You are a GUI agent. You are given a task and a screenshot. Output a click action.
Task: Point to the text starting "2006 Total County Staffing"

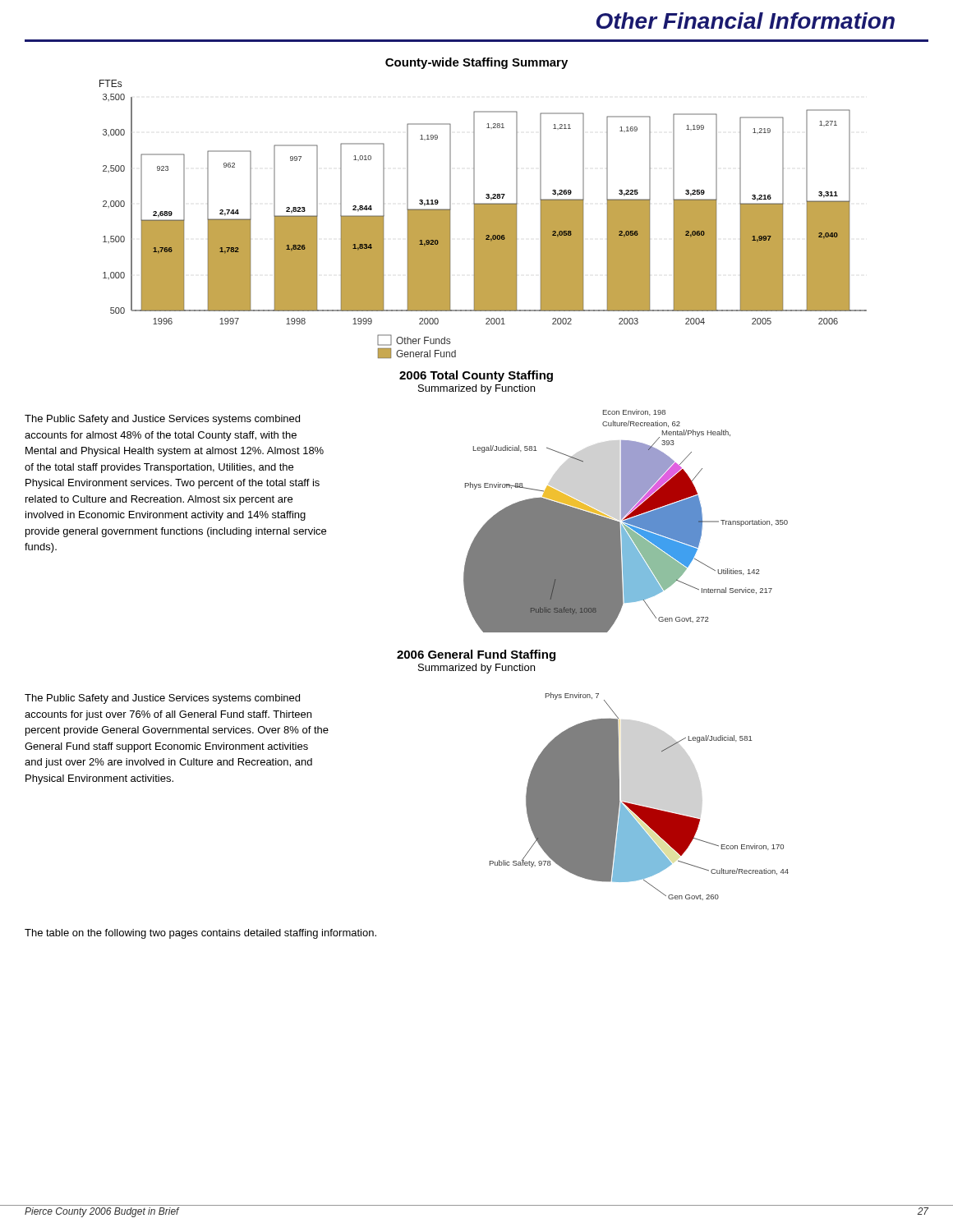(x=476, y=375)
